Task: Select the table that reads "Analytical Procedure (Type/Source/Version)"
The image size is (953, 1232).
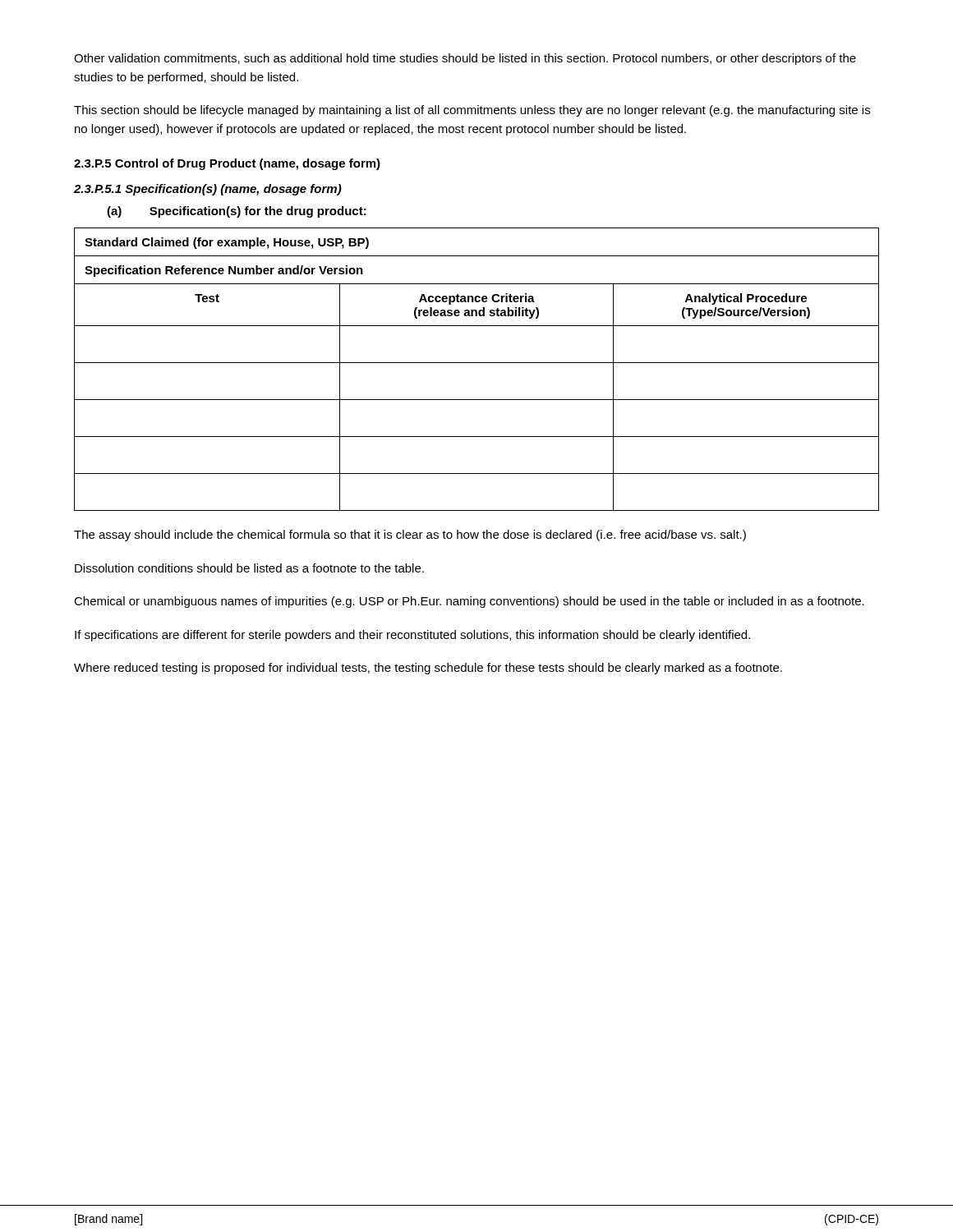Action: 476,369
